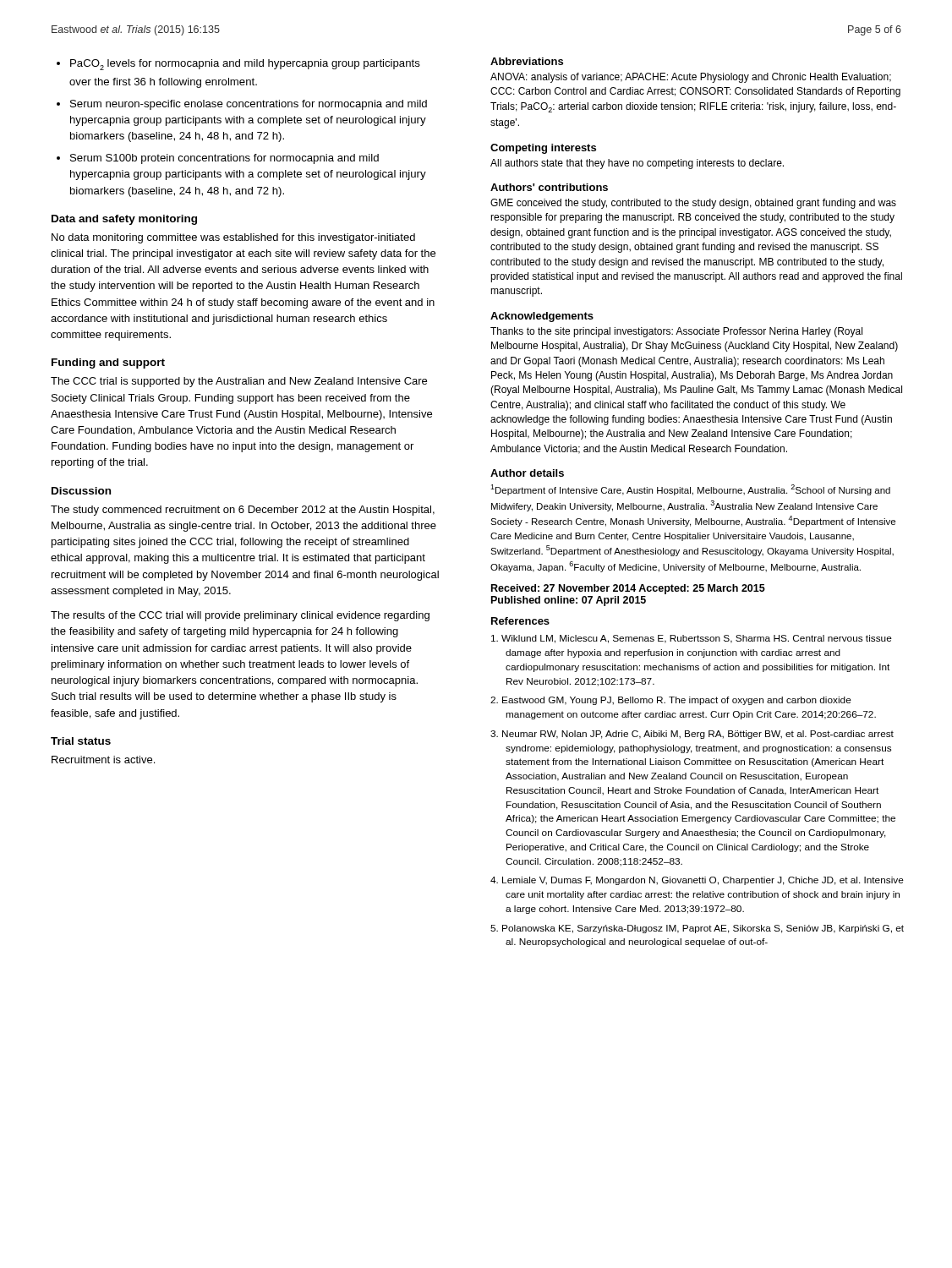The image size is (952, 1268).
Task: Locate the text "Funding and support"
Action: [x=108, y=363]
